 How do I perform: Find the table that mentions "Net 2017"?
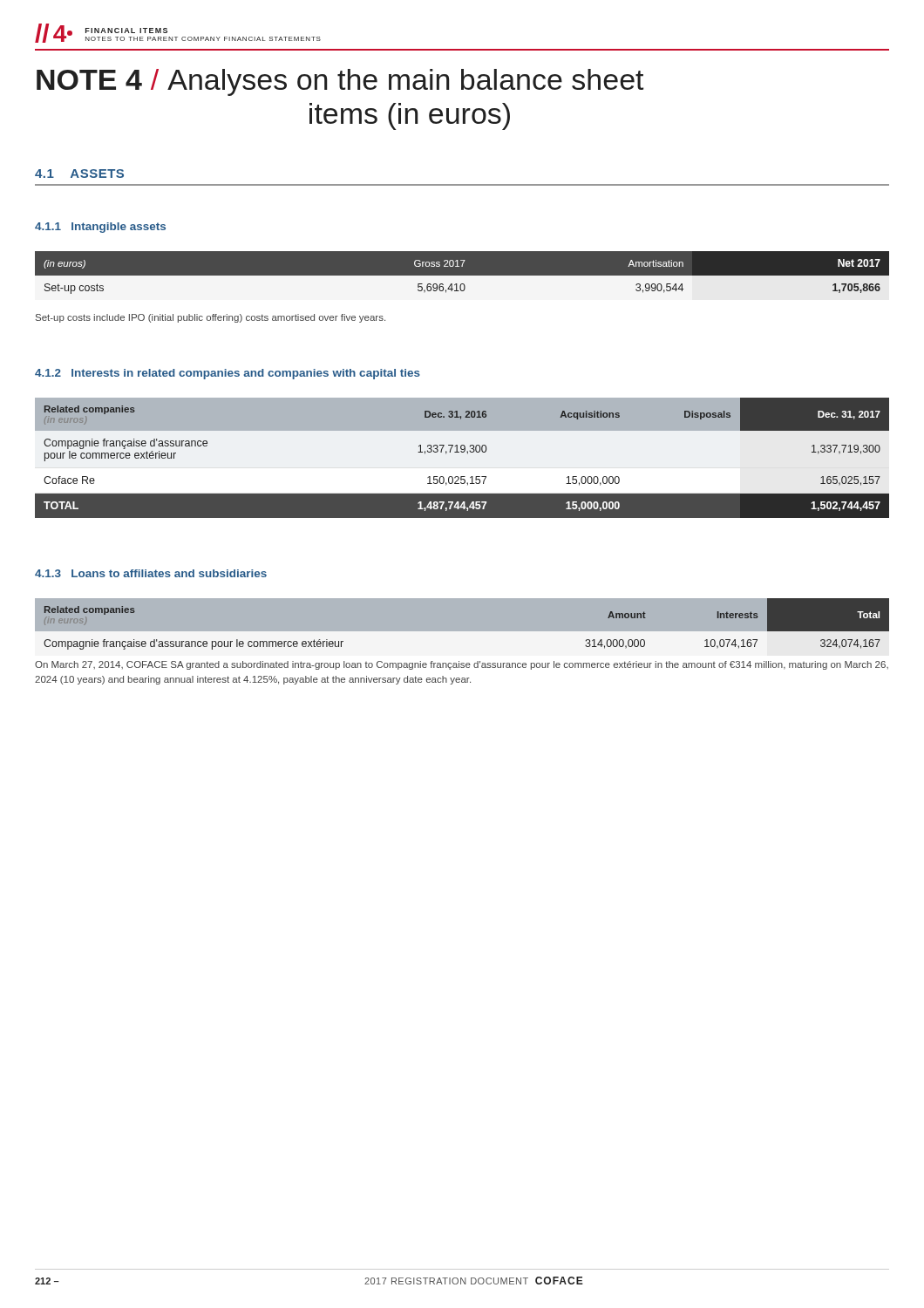[x=462, y=276]
